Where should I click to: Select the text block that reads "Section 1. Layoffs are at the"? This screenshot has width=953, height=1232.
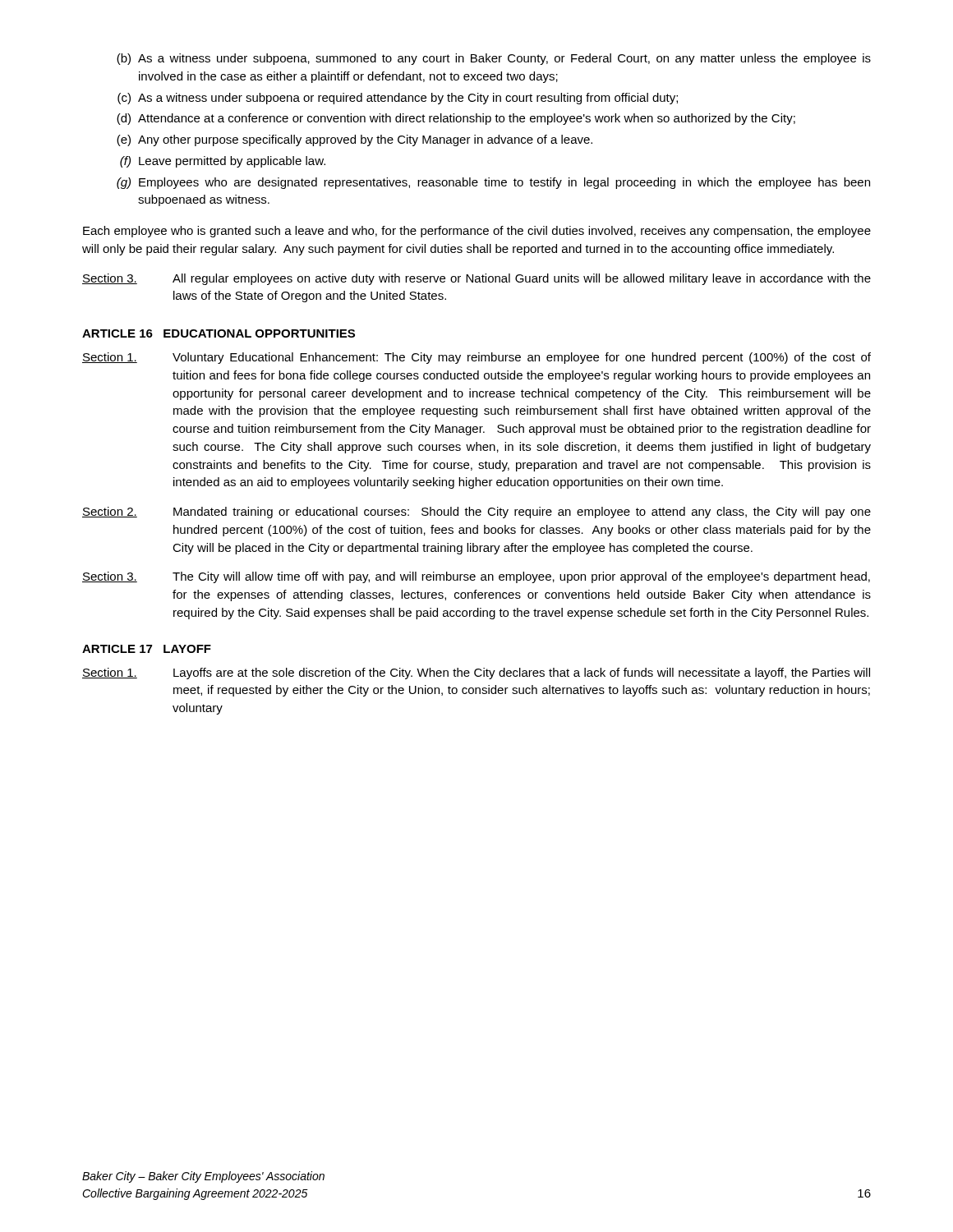pyautogui.click(x=476, y=690)
